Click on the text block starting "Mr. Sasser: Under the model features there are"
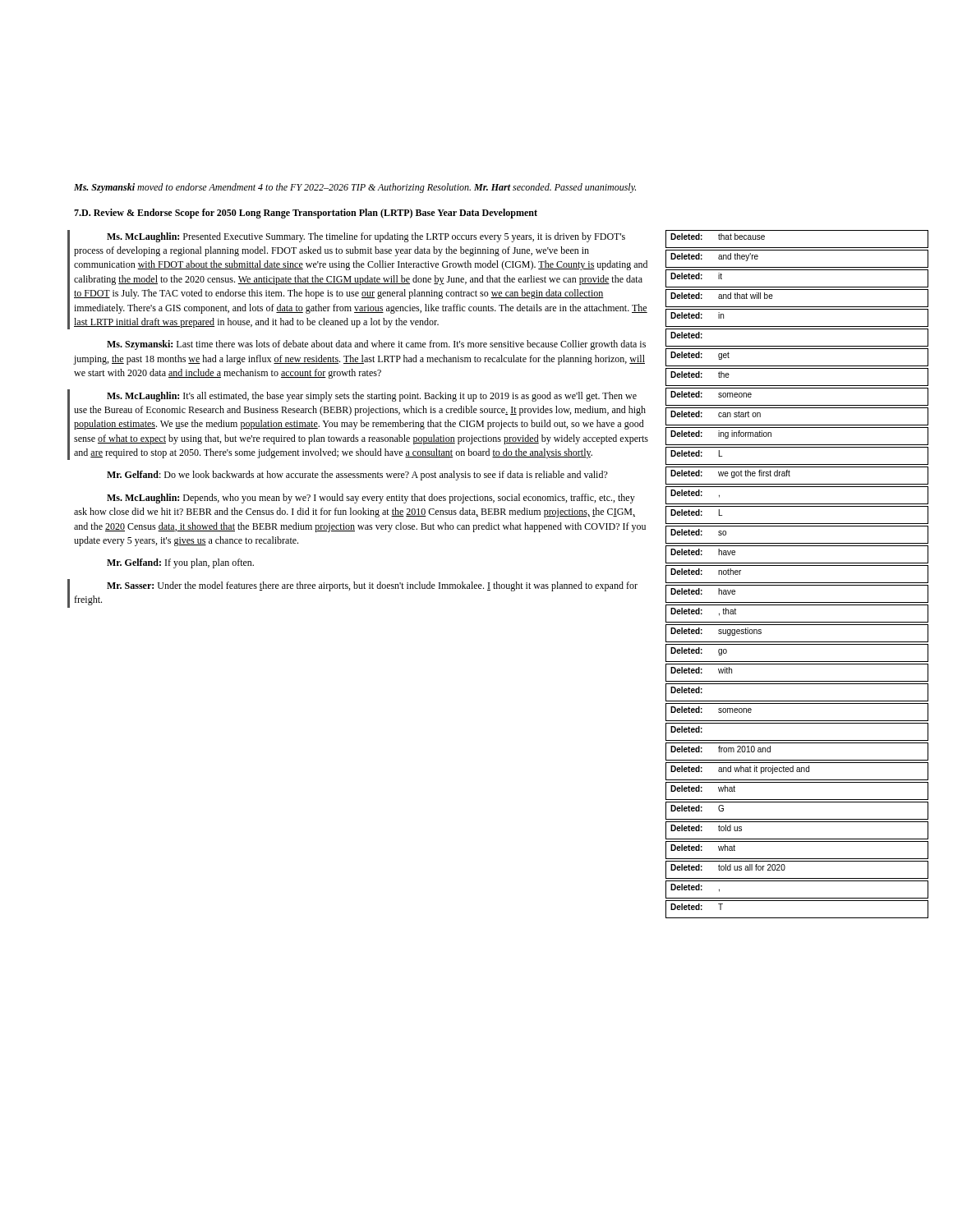The height and width of the screenshot is (1232, 953). [356, 593]
